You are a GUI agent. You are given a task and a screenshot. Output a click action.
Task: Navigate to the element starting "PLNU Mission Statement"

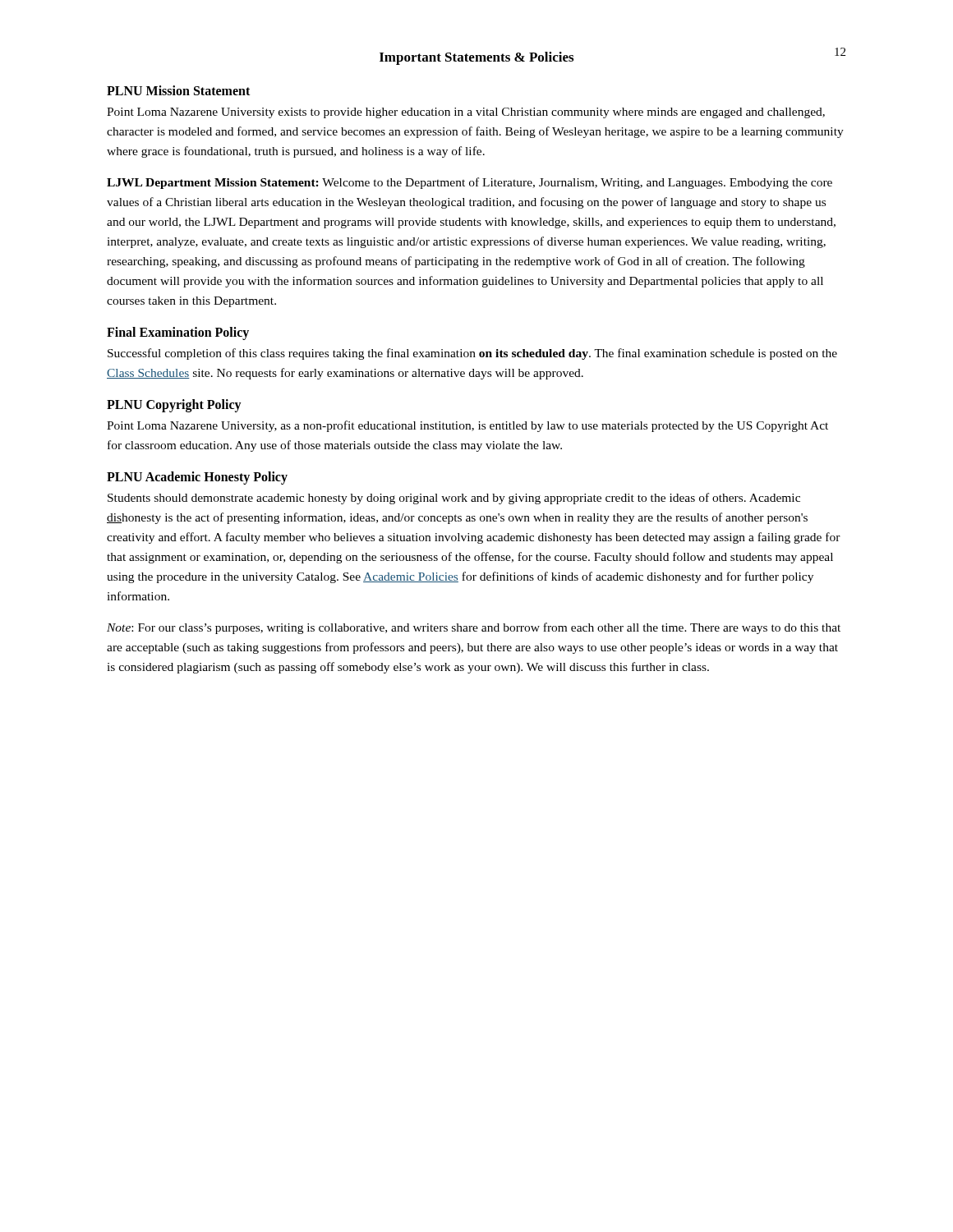tap(178, 91)
